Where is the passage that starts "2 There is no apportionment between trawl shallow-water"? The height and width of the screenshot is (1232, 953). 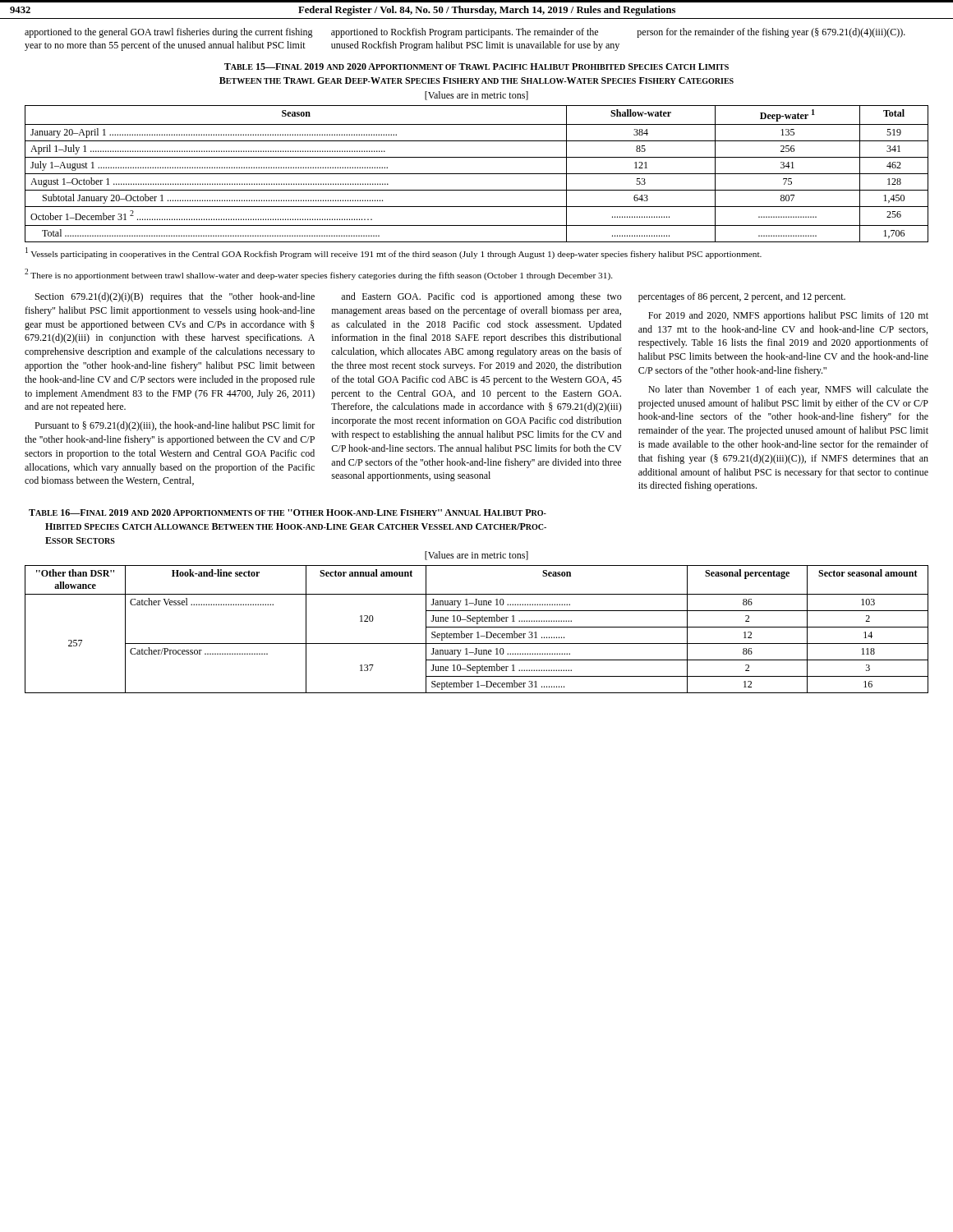point(319,274)
